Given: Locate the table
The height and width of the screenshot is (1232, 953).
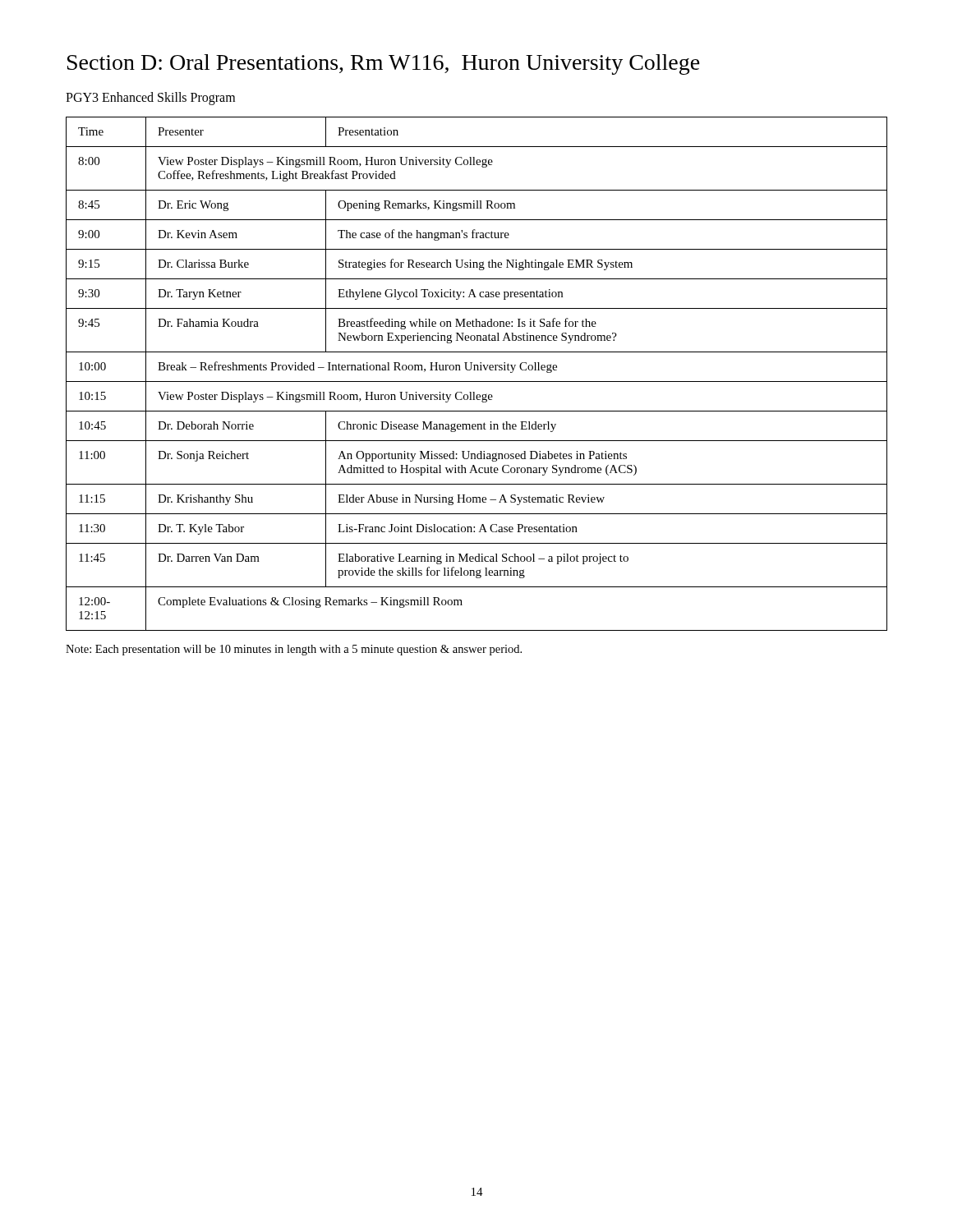Looking at the screenshot, I should pos(476,374).
